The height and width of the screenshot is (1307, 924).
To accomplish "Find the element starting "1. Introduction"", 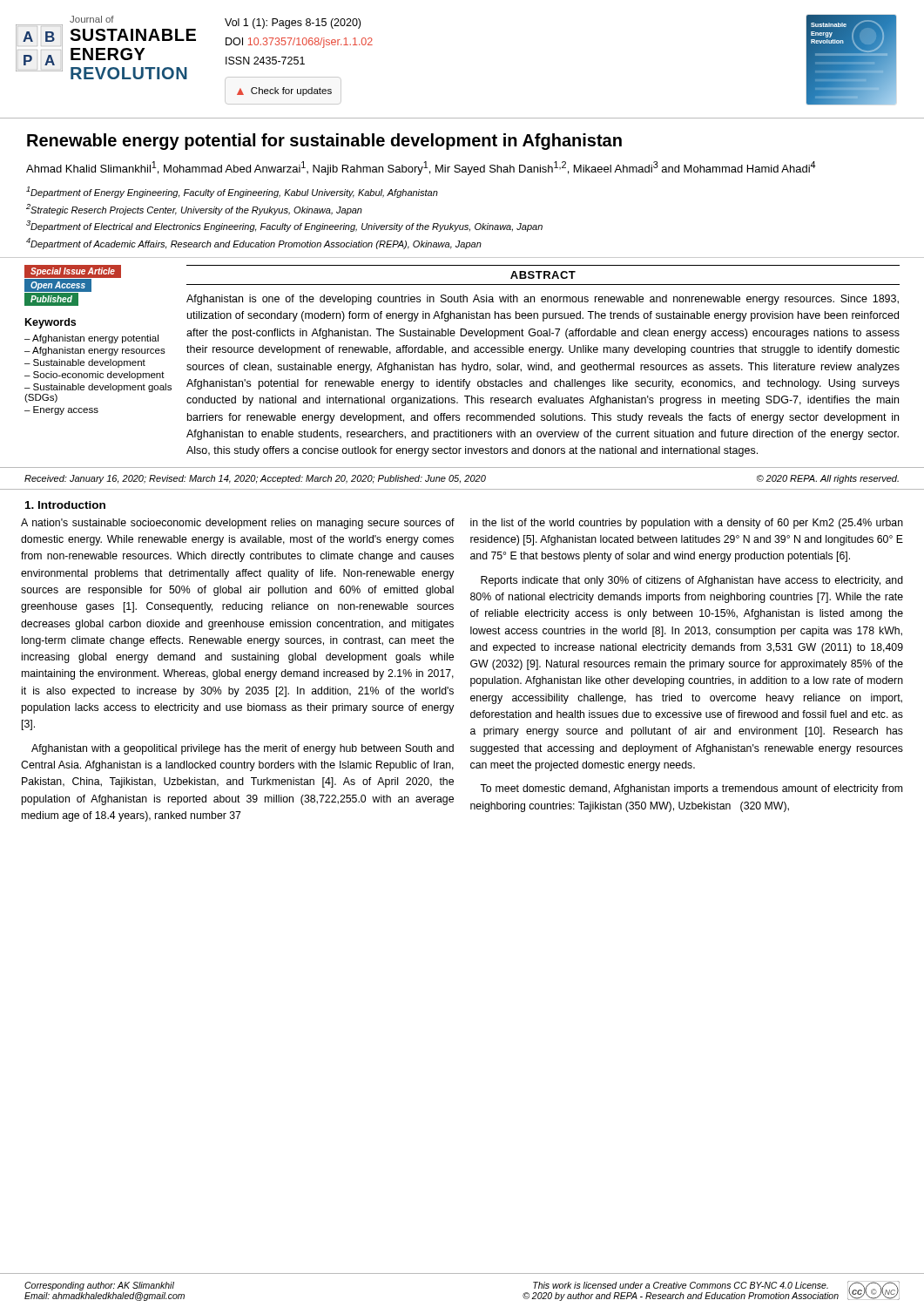I will click(x=65, y=505).
